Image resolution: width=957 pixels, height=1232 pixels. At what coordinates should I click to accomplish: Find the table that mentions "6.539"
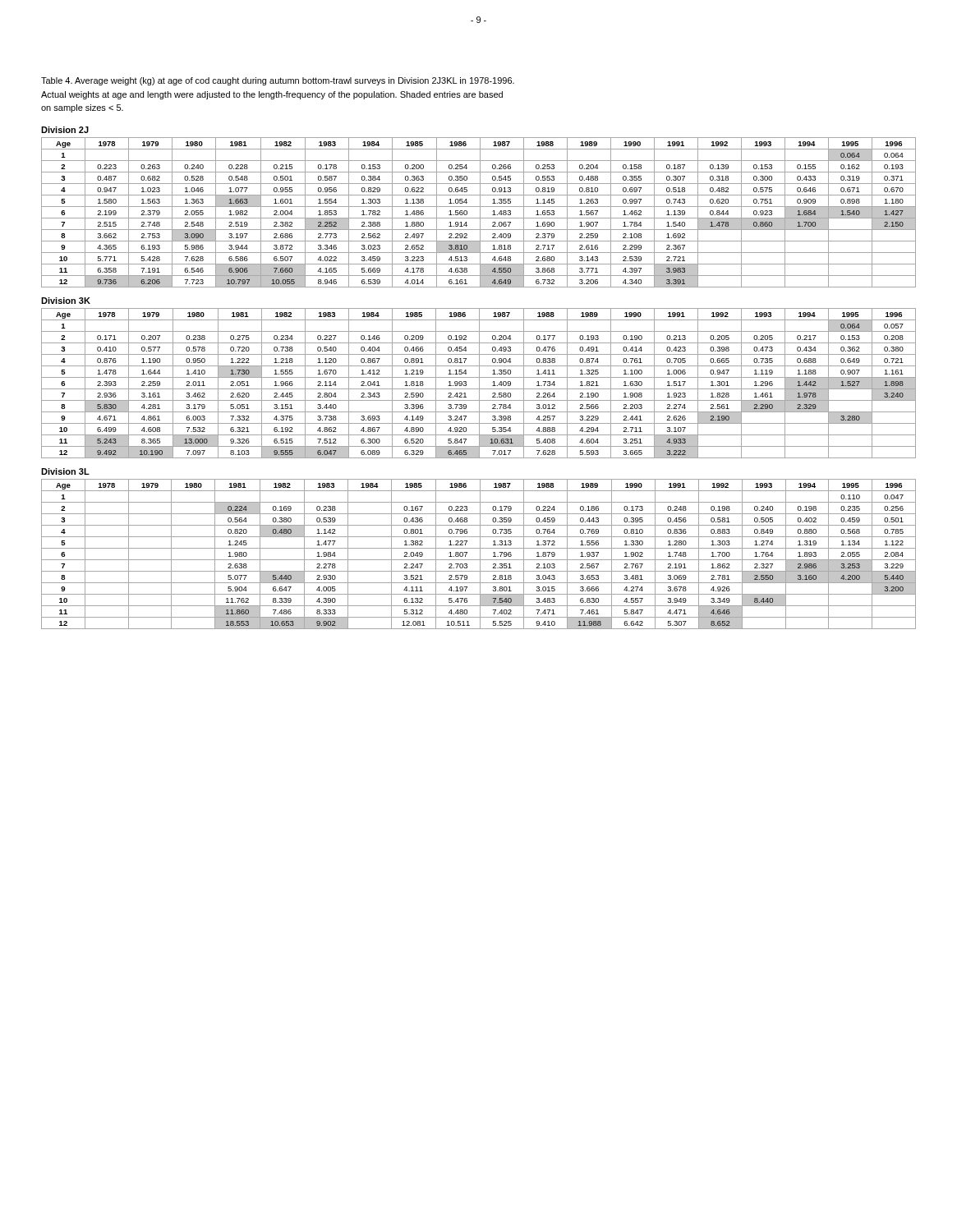[x=478, y=212]
